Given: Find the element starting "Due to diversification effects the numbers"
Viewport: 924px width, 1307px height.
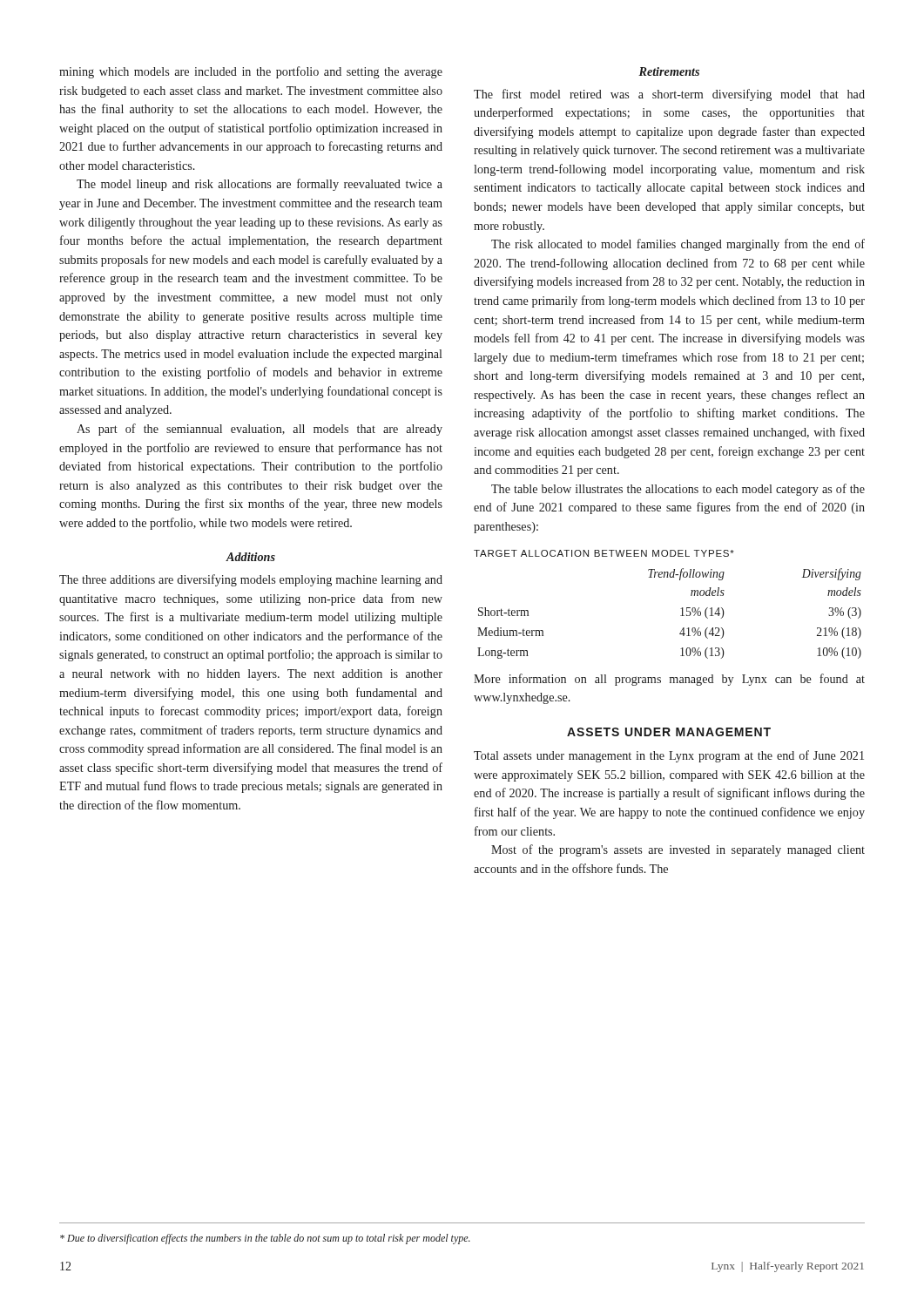Looking at the screenshot, I should pyautogui.click(x=265, y=1239).
